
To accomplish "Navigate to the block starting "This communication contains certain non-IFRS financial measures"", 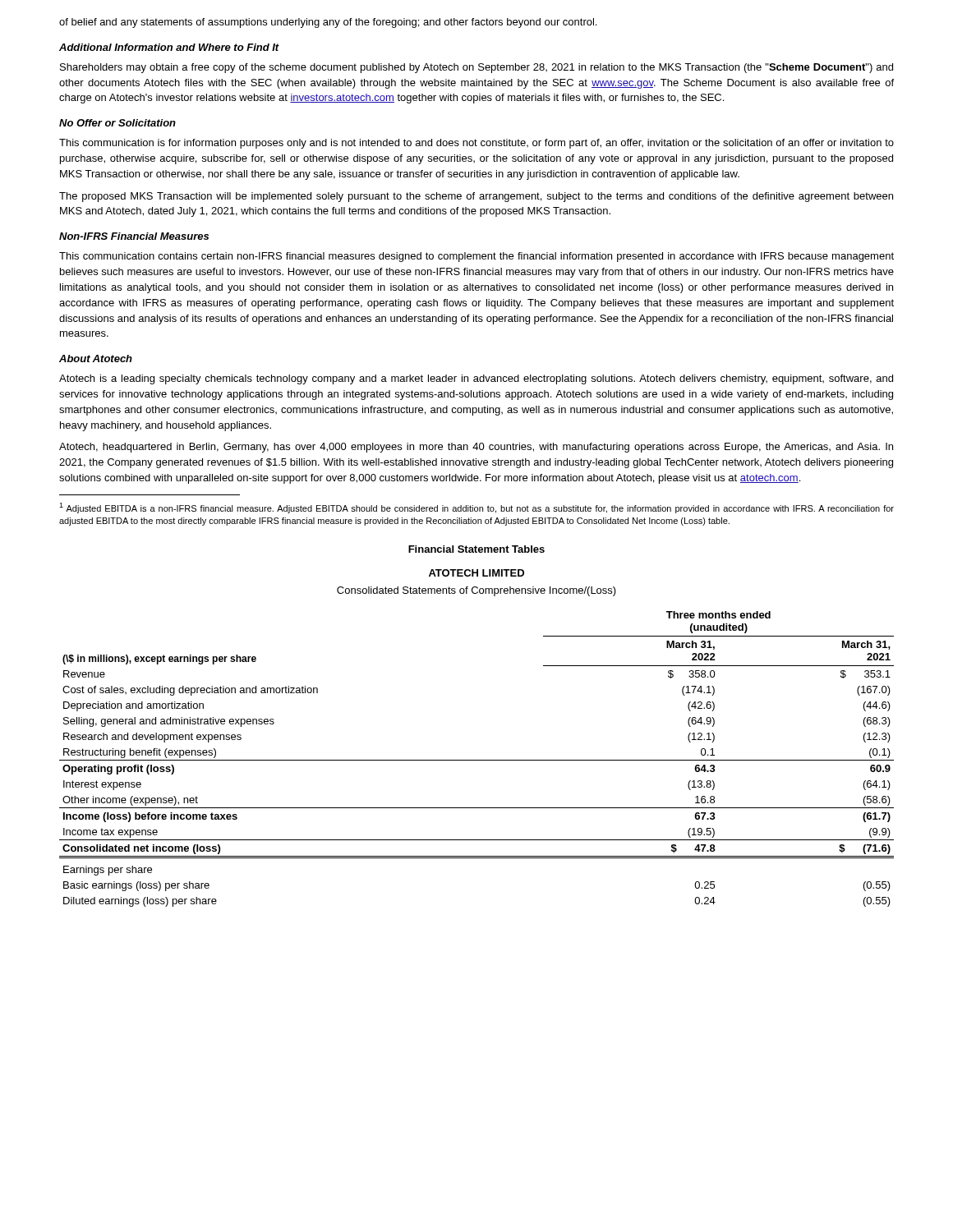I will coord(476,295).
